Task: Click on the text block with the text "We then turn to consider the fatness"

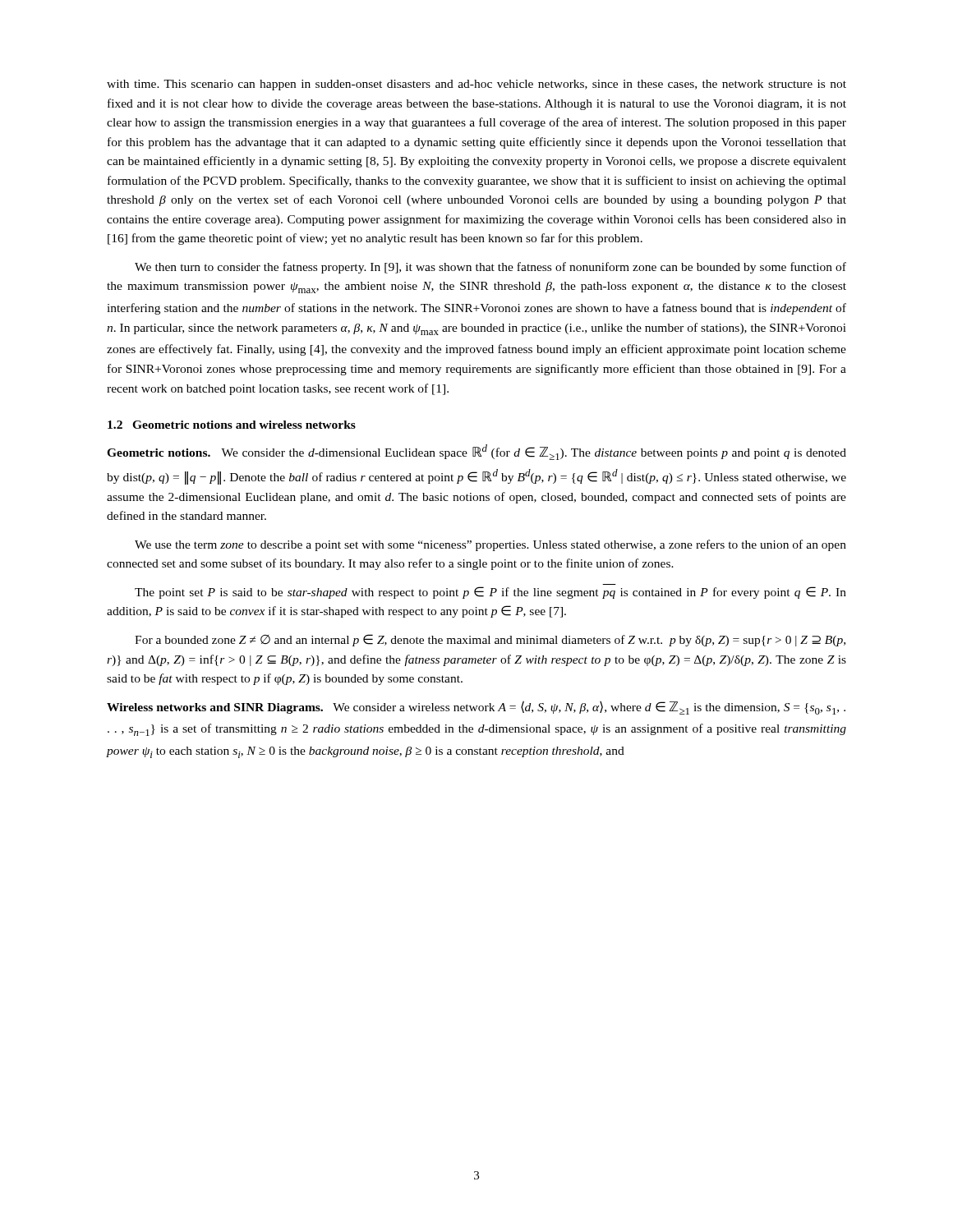Action: [x=476, y=327]
